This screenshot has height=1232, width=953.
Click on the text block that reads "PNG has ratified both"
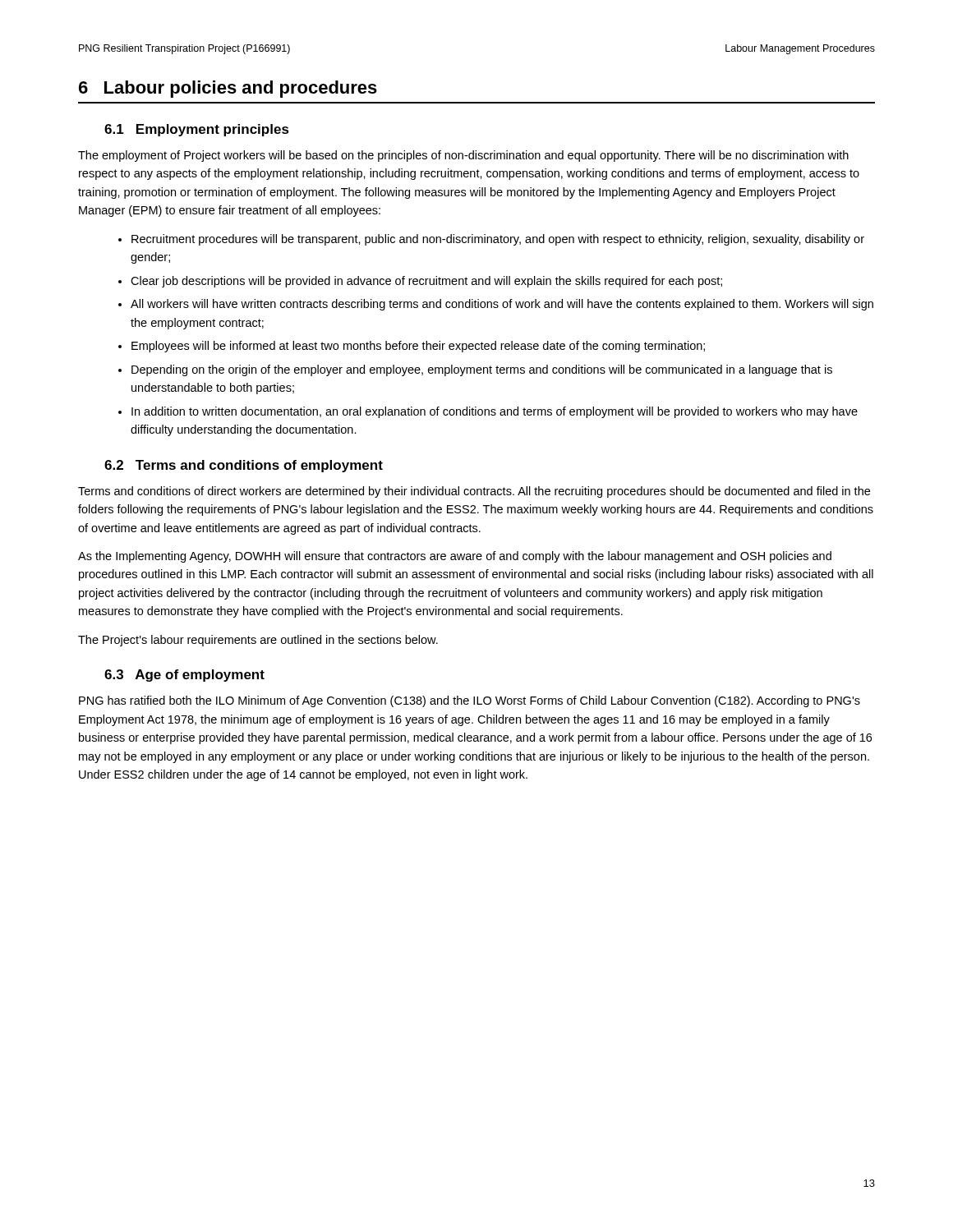tap(475, 738)
